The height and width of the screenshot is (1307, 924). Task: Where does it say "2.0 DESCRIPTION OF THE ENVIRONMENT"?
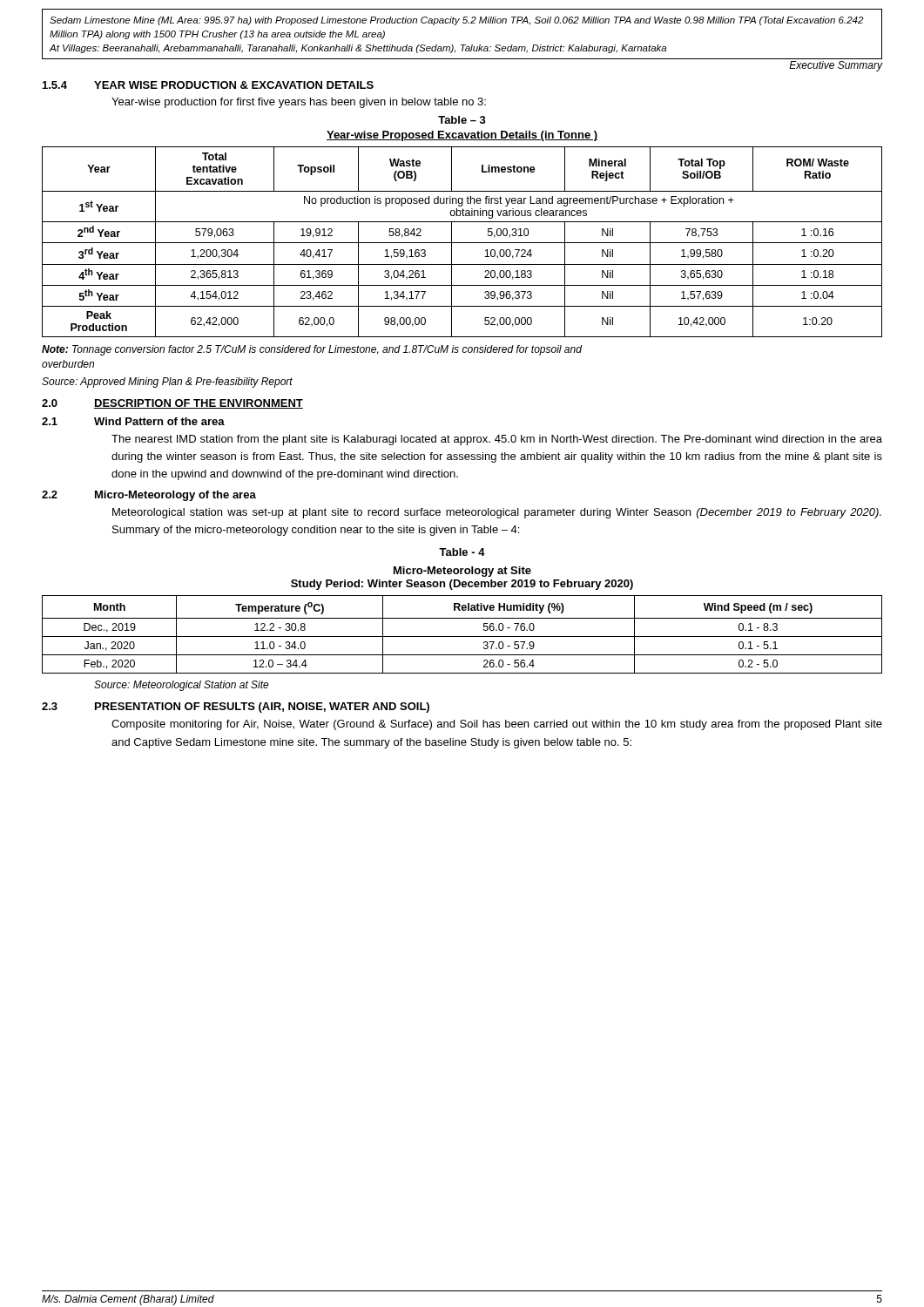(172, 403)
